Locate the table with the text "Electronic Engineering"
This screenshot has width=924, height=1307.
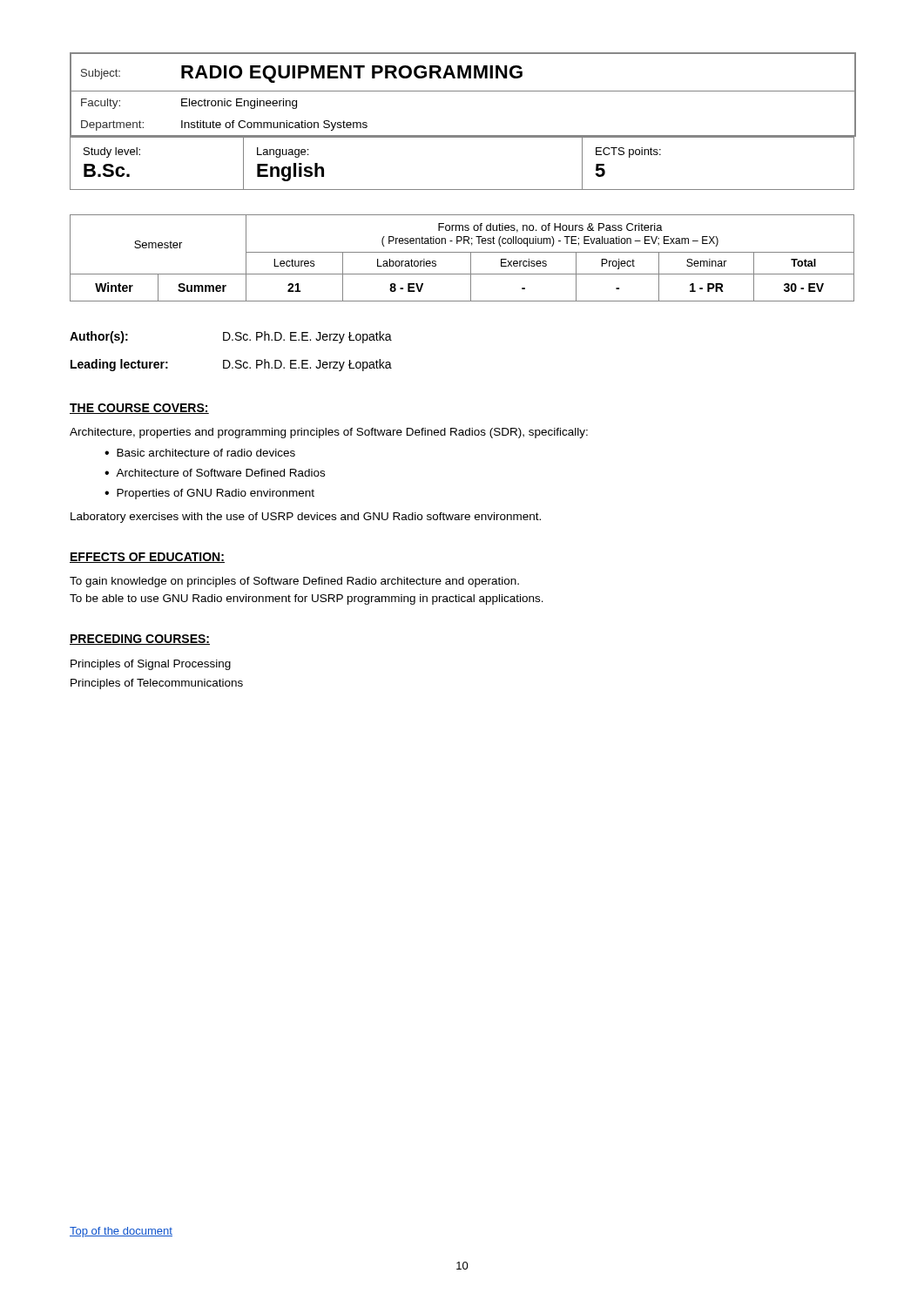pyautogui.click(x=463, y=95)
